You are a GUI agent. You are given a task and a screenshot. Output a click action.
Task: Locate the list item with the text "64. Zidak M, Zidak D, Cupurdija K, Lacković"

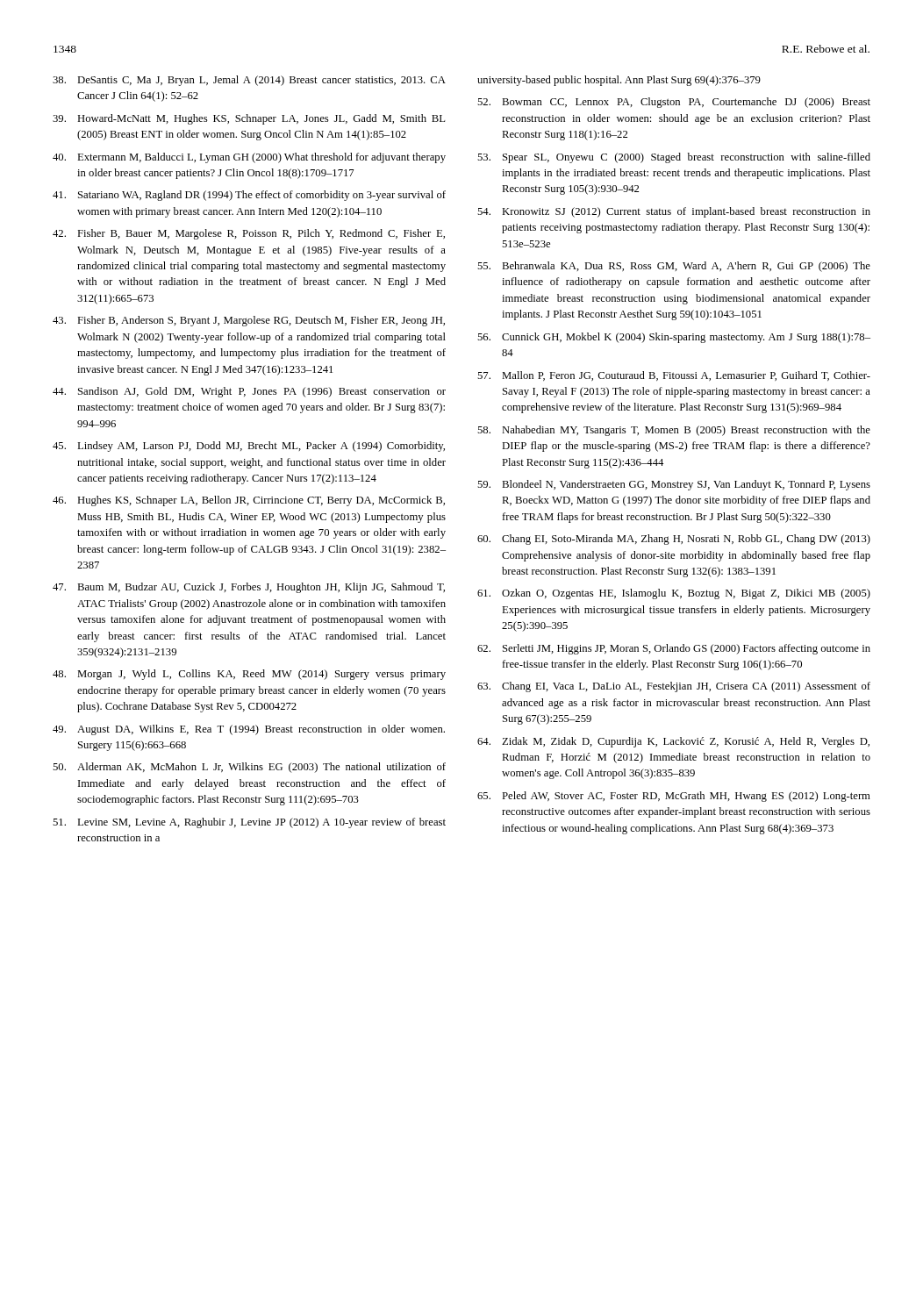pyautogui.click(x=674, y=757)
